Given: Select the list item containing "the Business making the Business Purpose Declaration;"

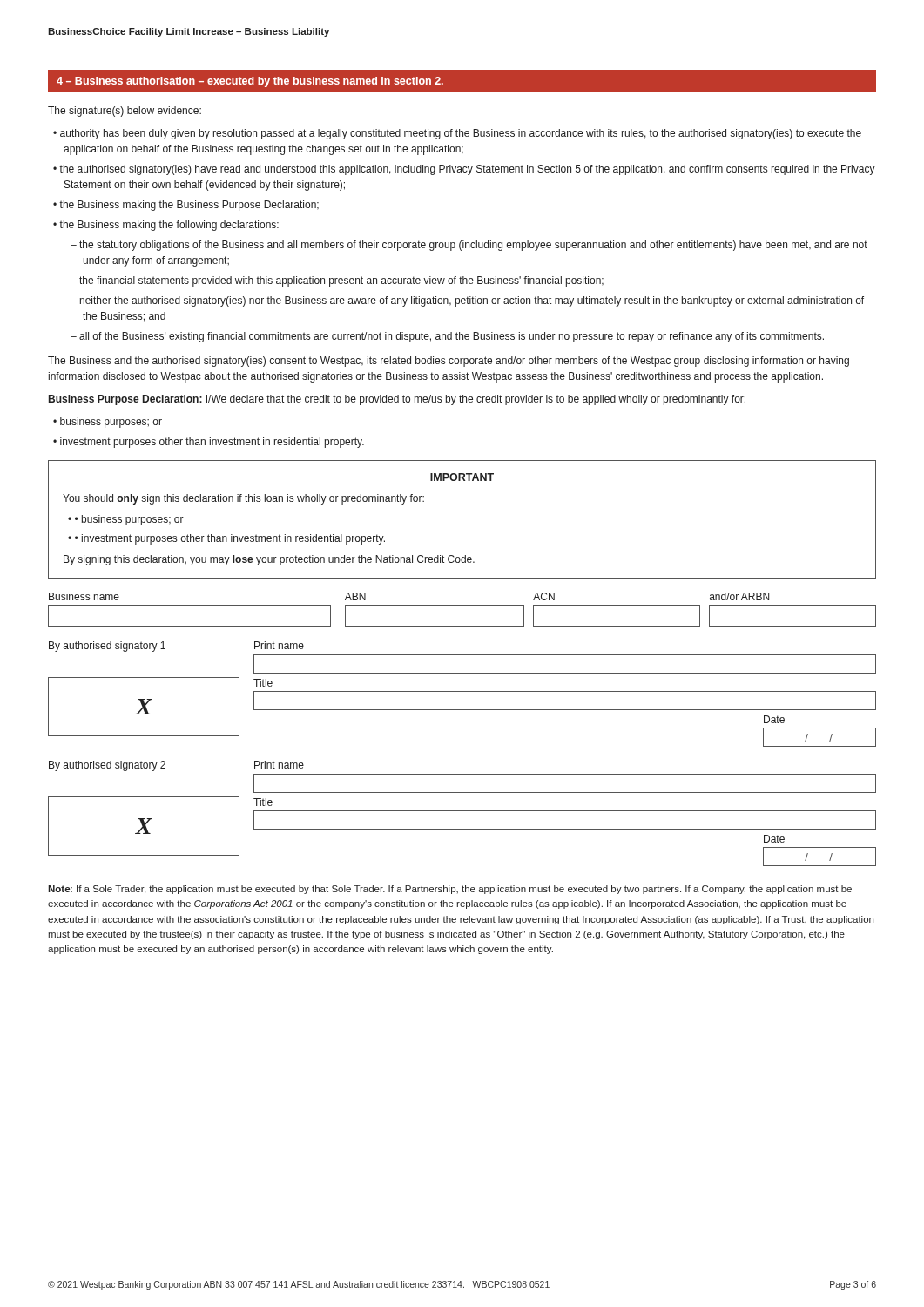Looking at the screenshot, I should pyautogui.click(x=190, y=205).
